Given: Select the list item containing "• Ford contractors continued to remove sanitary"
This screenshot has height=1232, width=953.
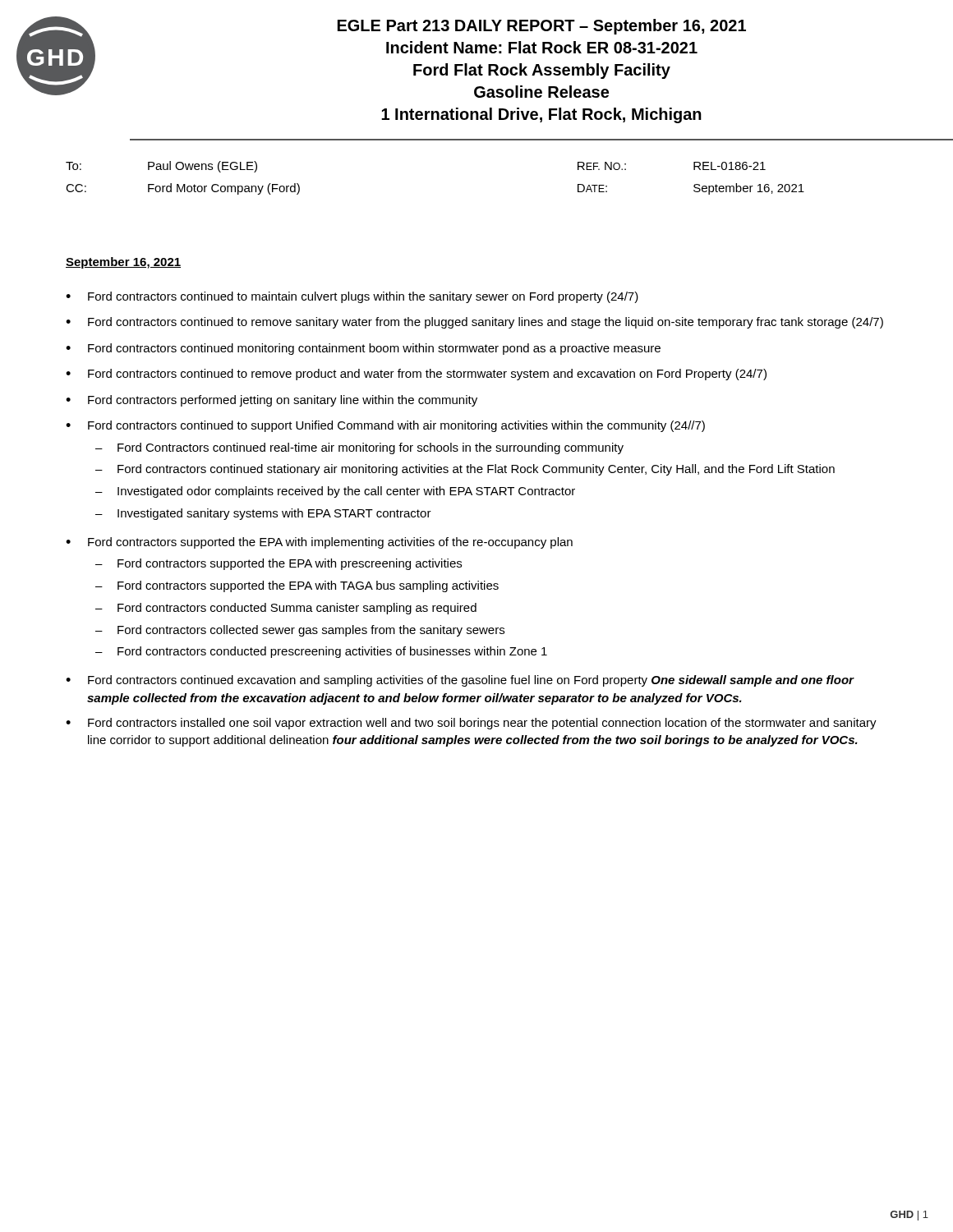Looking at the screenshot, I should click(x=476, y=323).
